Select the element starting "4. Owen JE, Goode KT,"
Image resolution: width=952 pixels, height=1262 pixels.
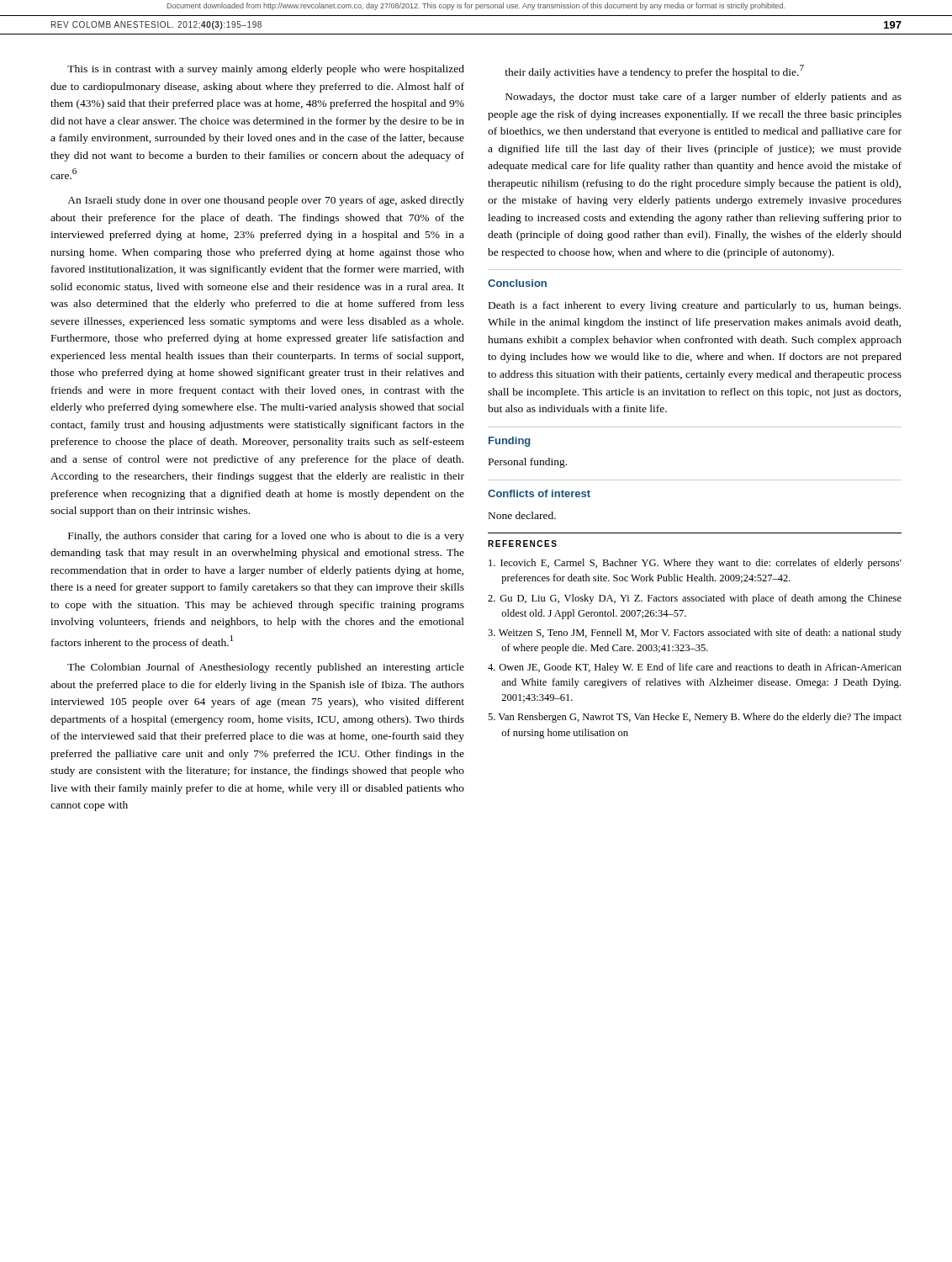[695, 682]
